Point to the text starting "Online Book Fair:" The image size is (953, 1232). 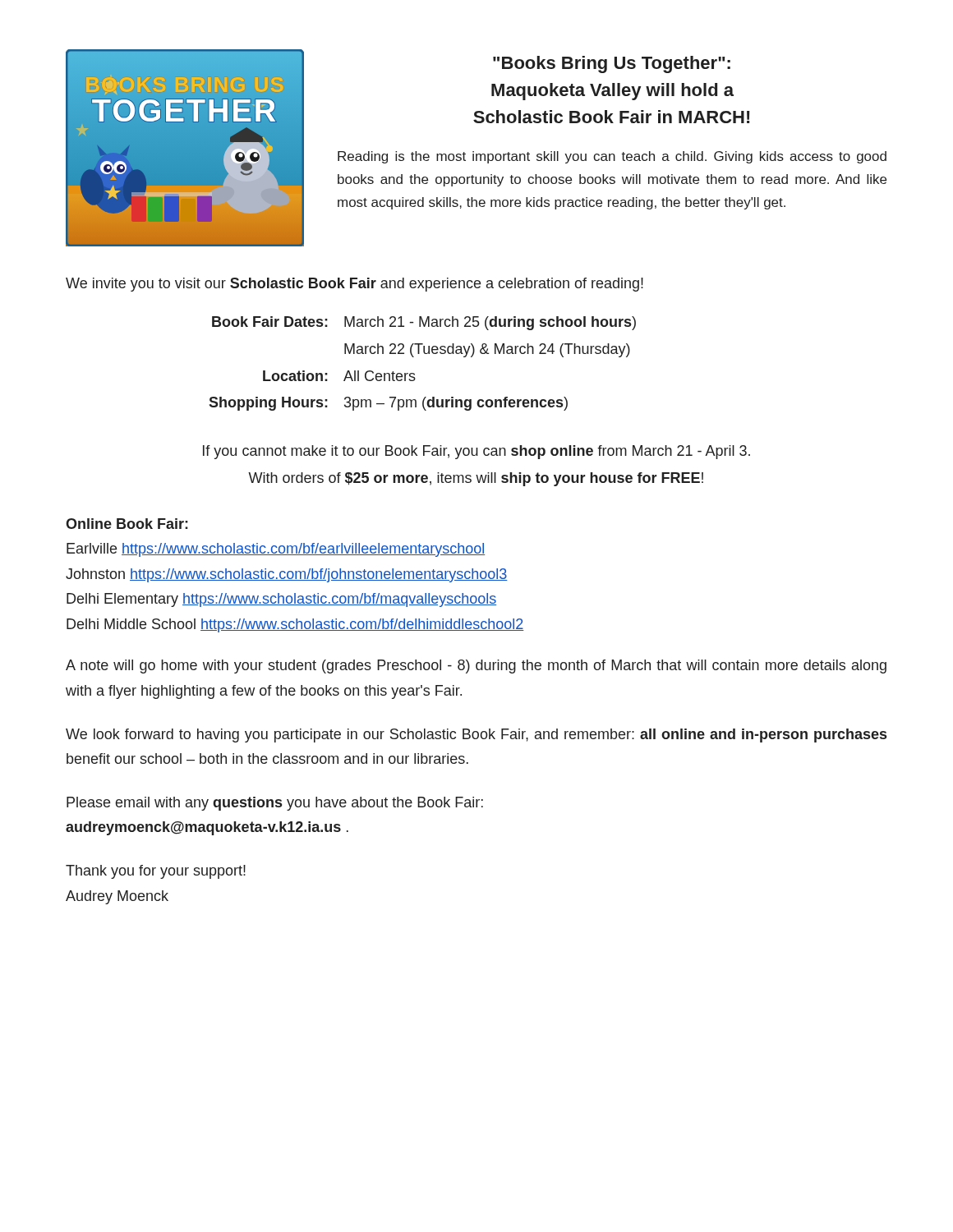click(127, 524)
